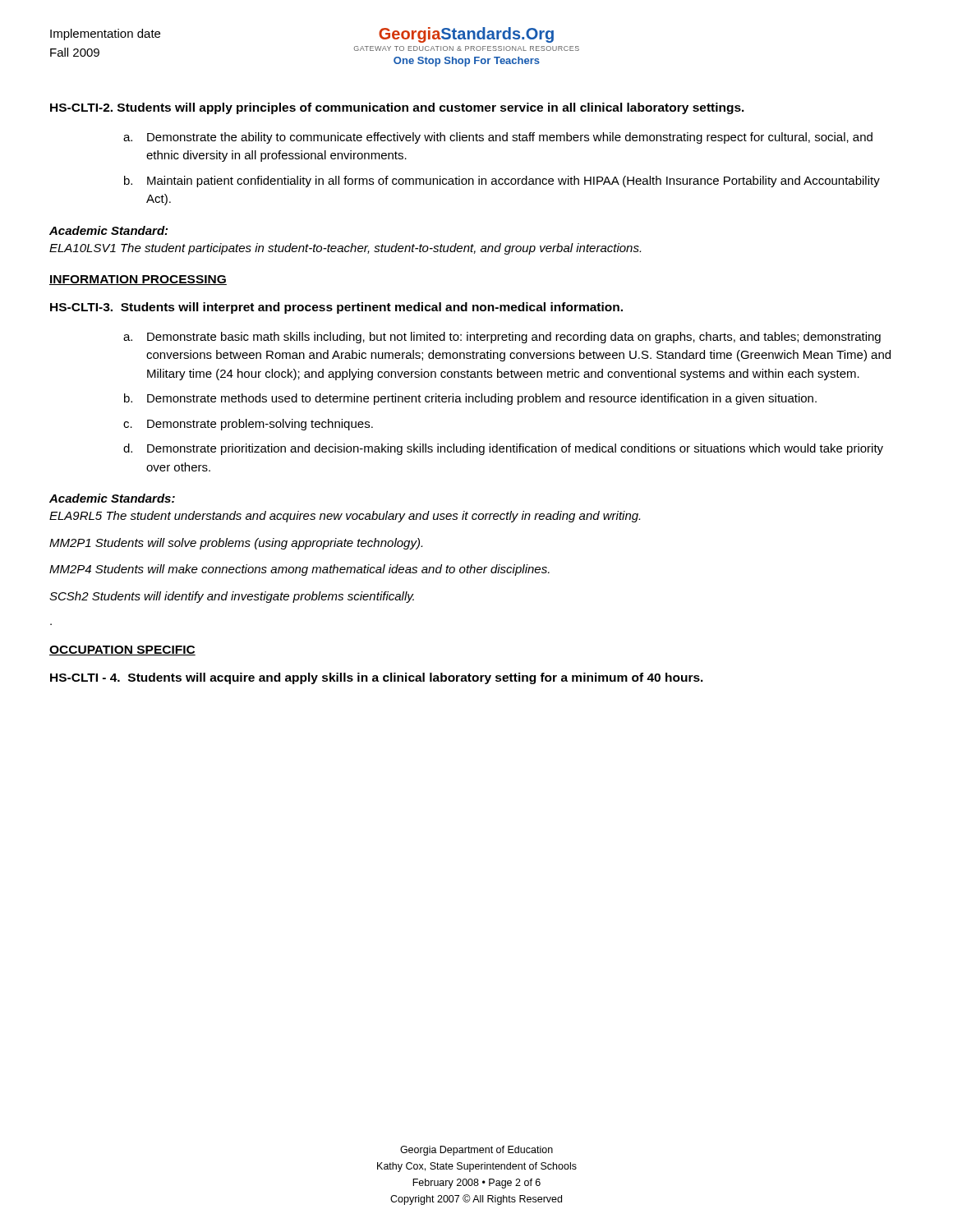The height and width of the screenshot is (1232, 953).
Task: Select the list item that reads "c. Demonstrate problem-solving techniques."
Action: point(248,425)
